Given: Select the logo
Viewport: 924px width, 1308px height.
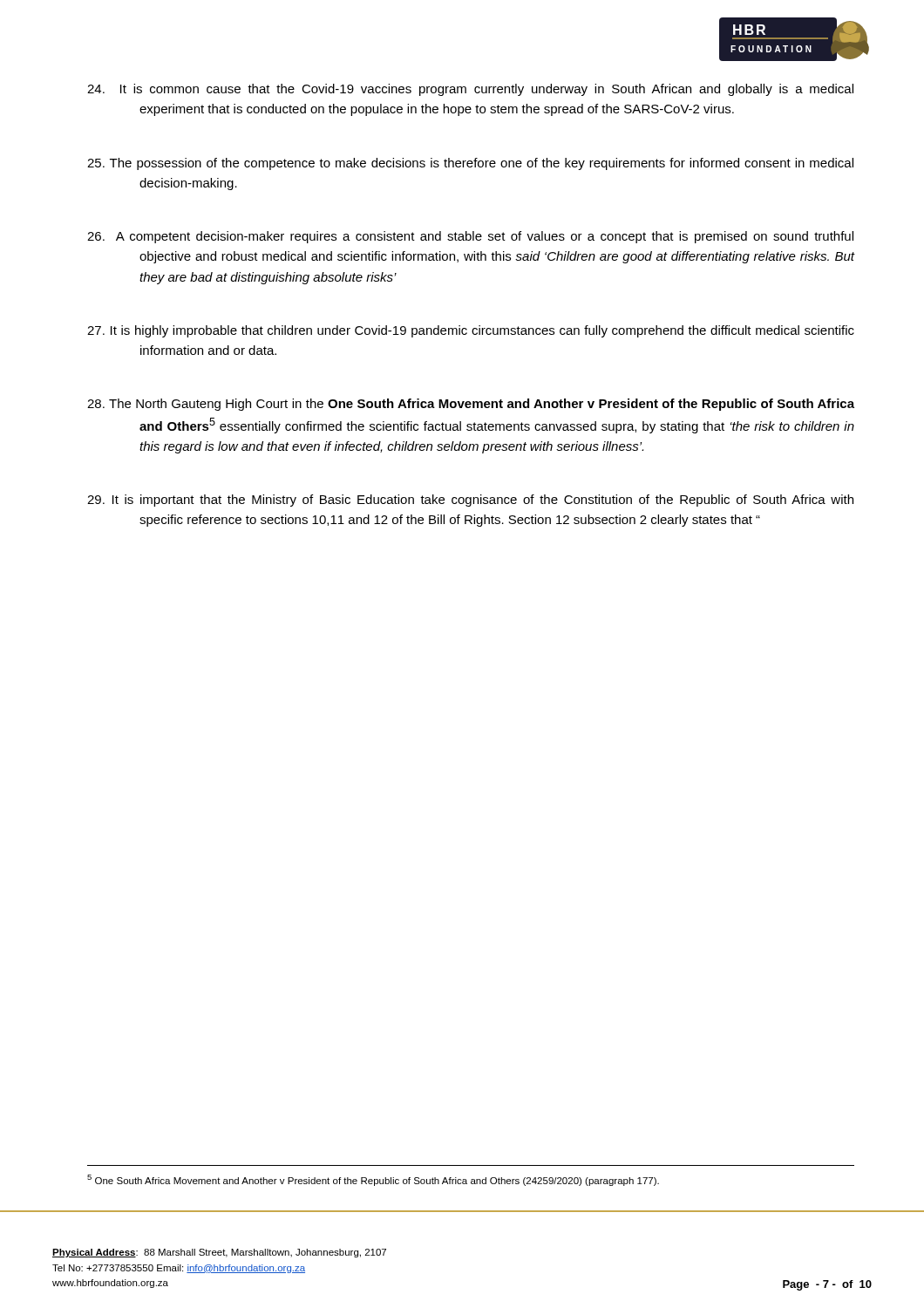Looking at the screenshot, I should click(x=793, y=42).
